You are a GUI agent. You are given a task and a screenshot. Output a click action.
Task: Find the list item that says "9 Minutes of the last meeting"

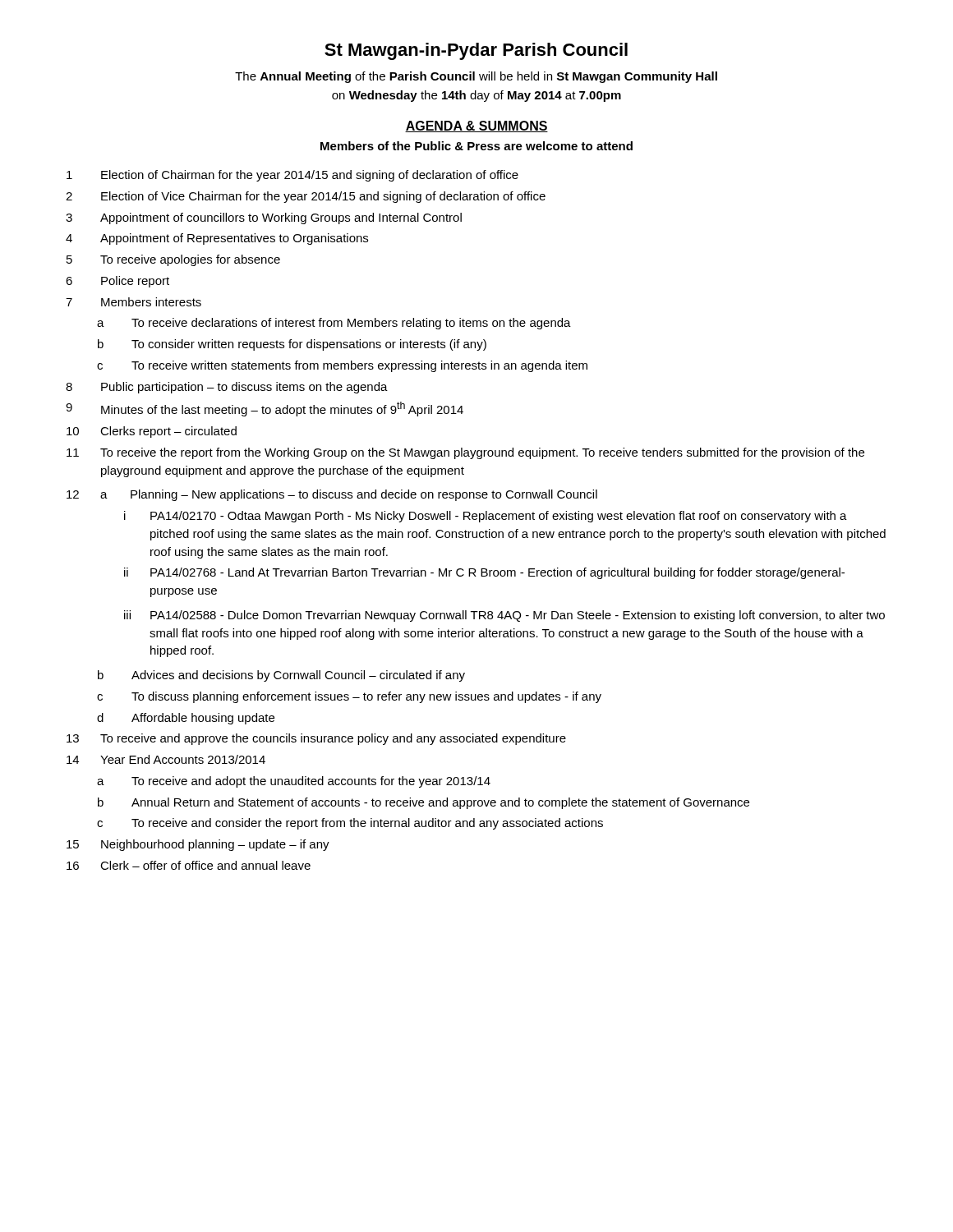click(x=265, y=409)
